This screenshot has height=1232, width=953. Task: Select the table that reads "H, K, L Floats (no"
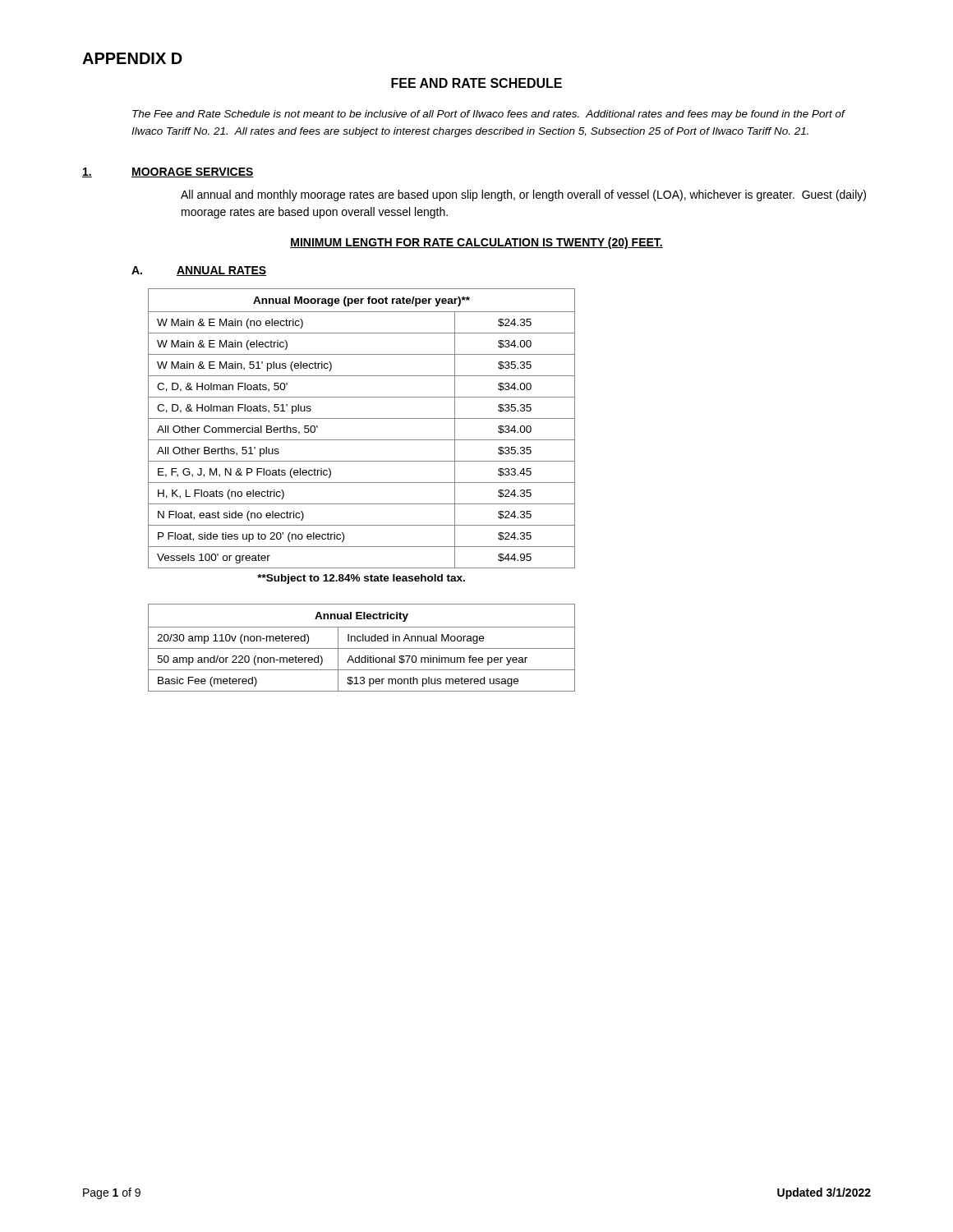[509, 428]
